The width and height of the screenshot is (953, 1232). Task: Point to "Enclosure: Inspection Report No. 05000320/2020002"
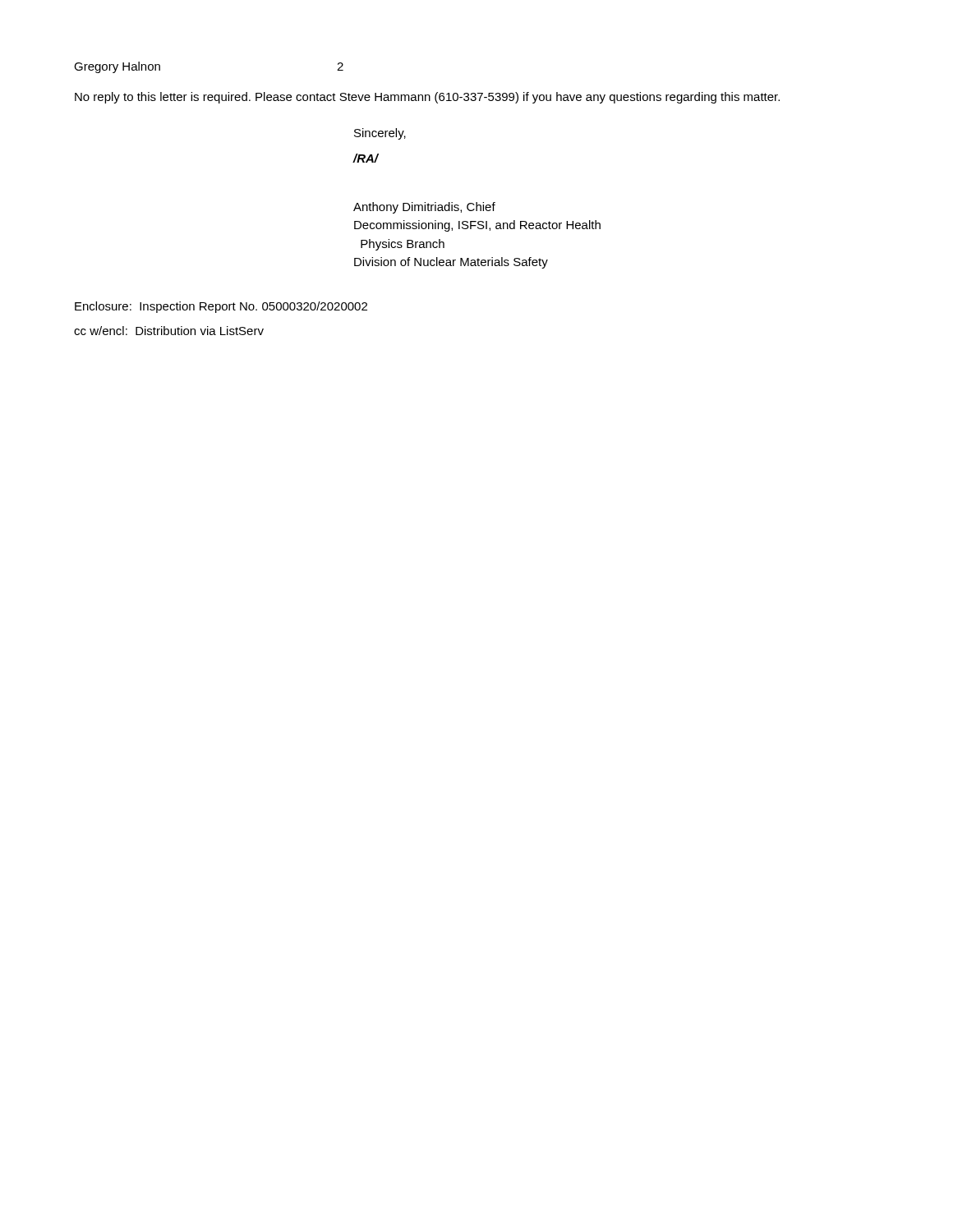[221, 306]
